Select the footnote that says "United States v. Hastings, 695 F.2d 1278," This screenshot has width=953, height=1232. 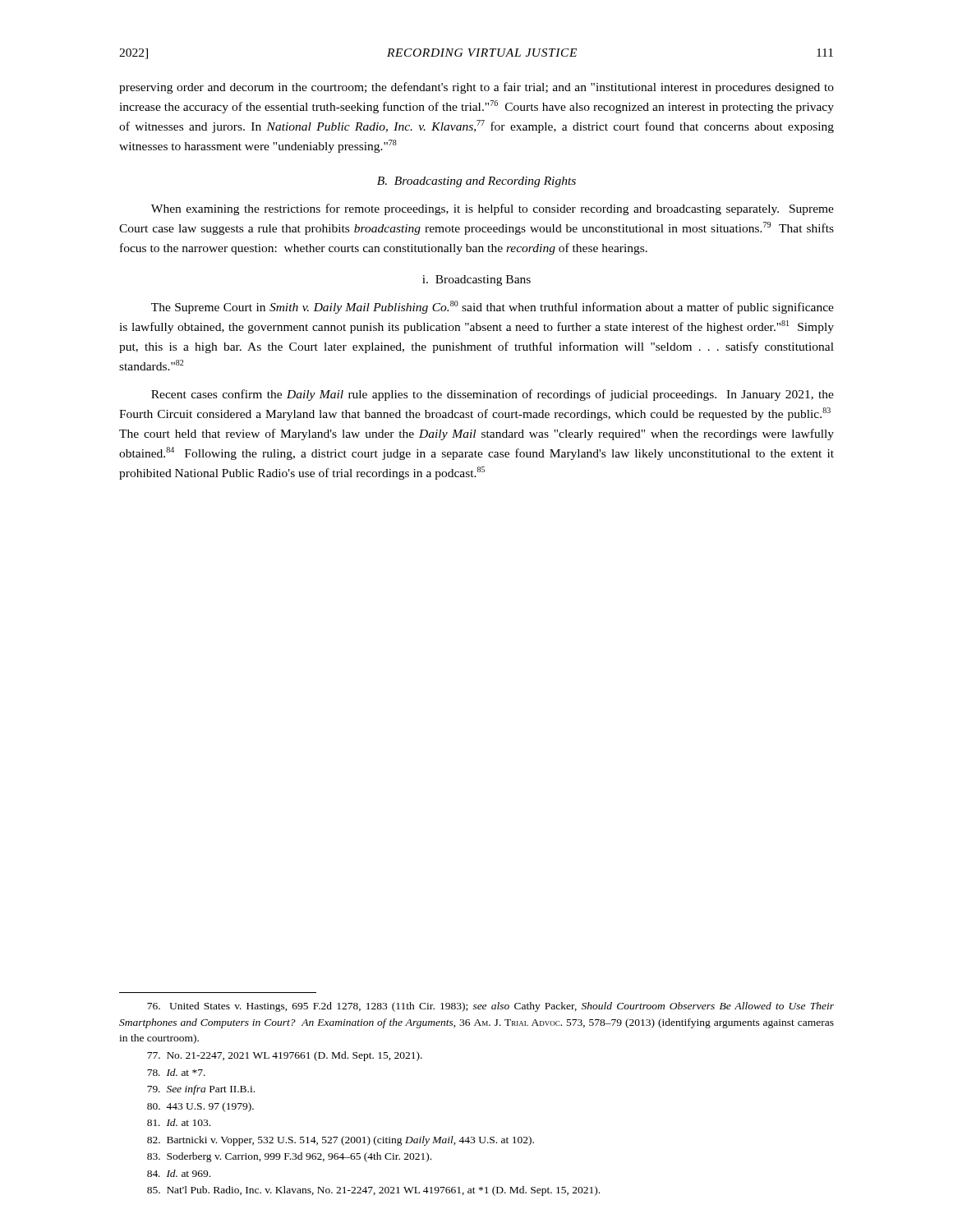tap(476, 1022)
